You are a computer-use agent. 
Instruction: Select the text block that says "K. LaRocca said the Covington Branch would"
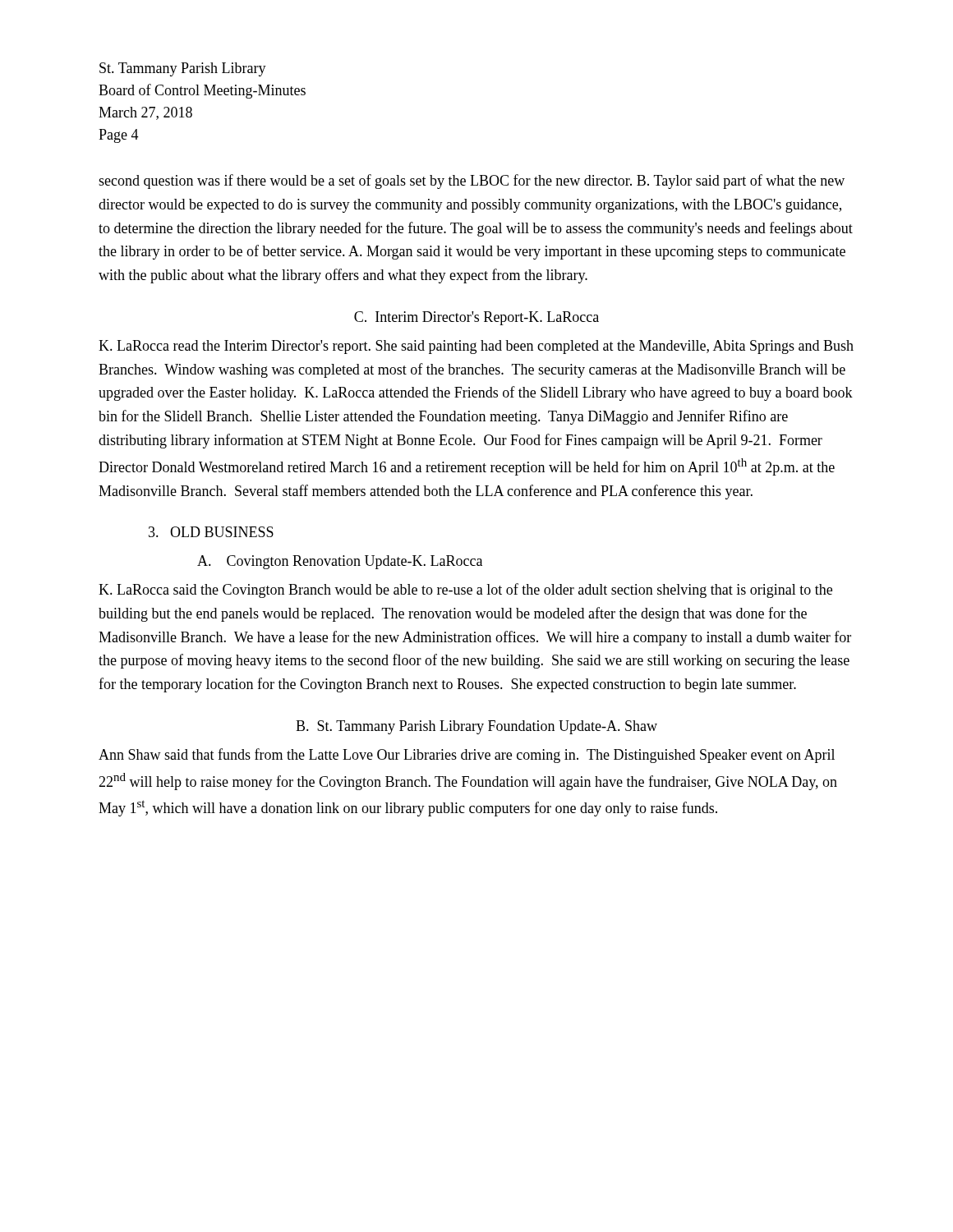point(475,637)
